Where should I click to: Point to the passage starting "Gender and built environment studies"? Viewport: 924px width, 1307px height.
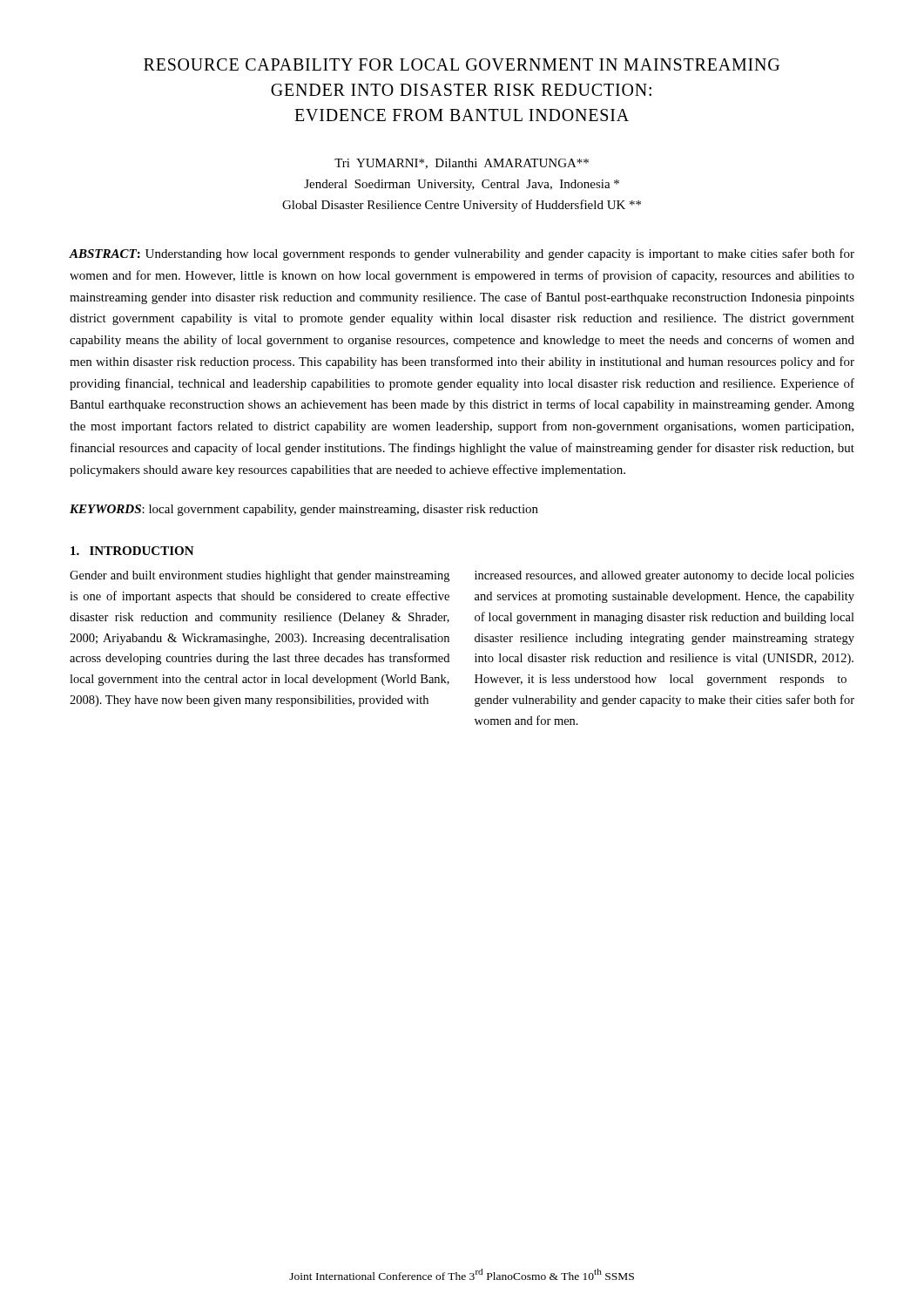[260, 637]
